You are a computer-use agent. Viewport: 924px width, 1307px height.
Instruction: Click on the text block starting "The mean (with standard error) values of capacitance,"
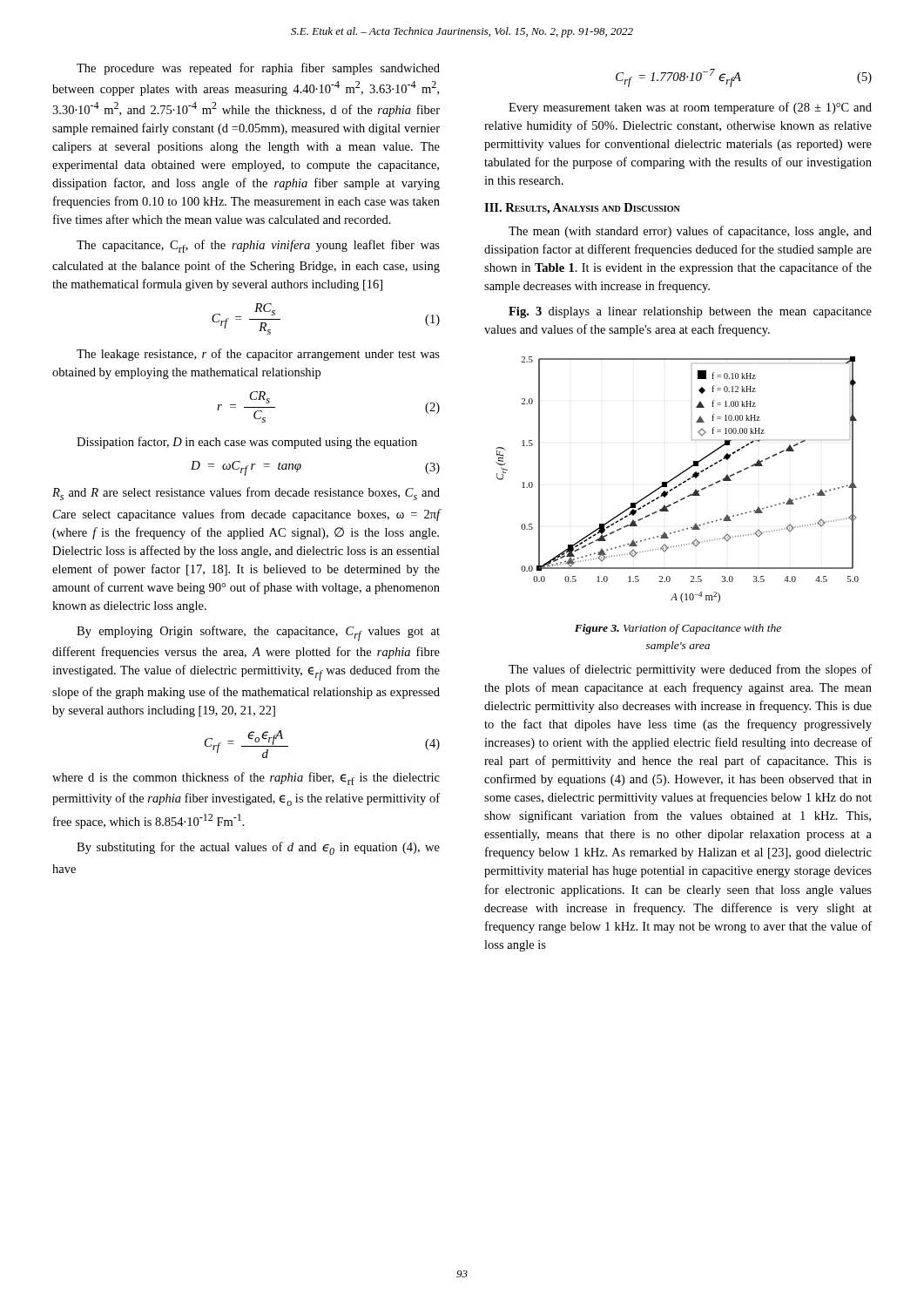pos(678,259)
